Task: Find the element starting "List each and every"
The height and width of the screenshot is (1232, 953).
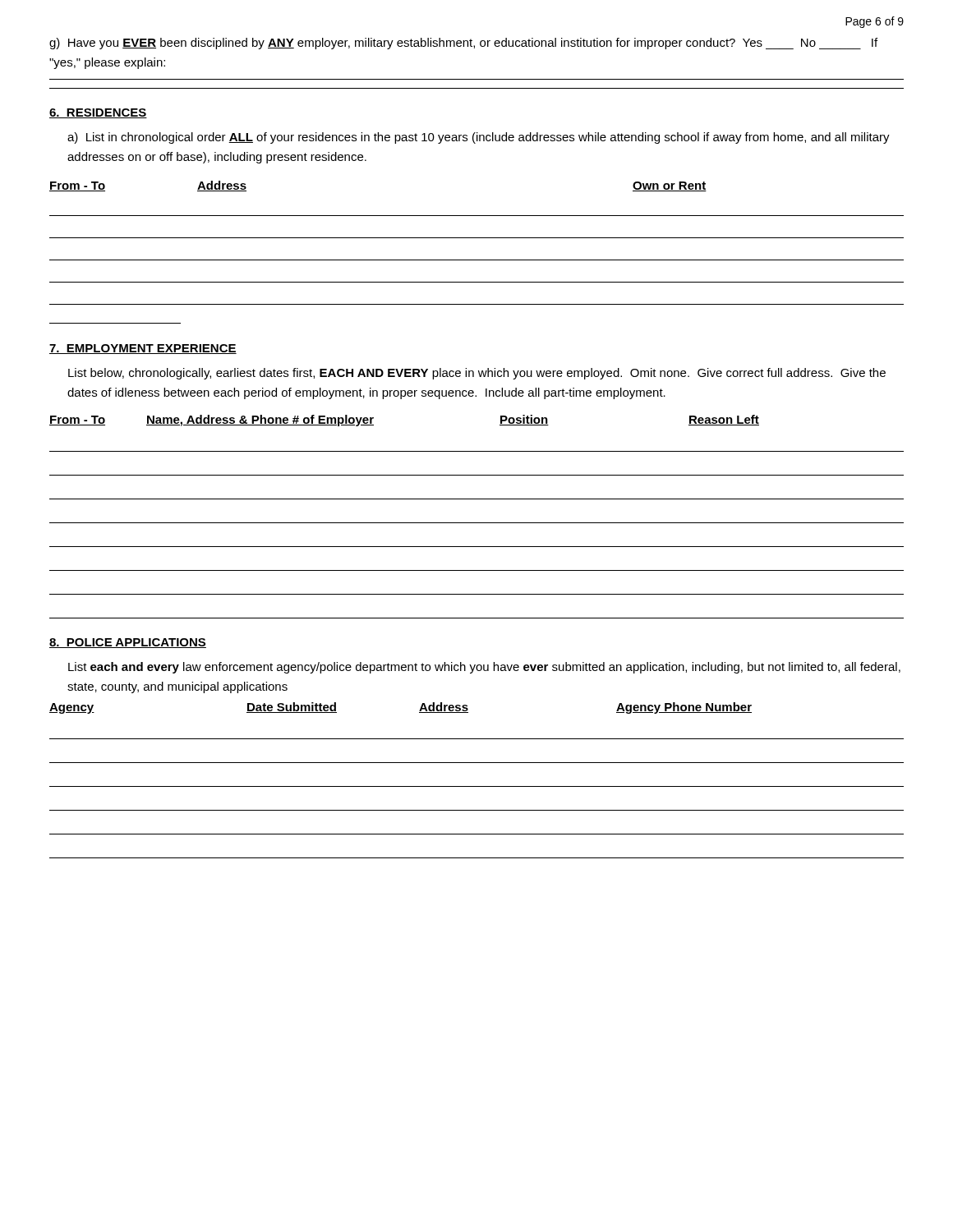Action: (484, 676)
